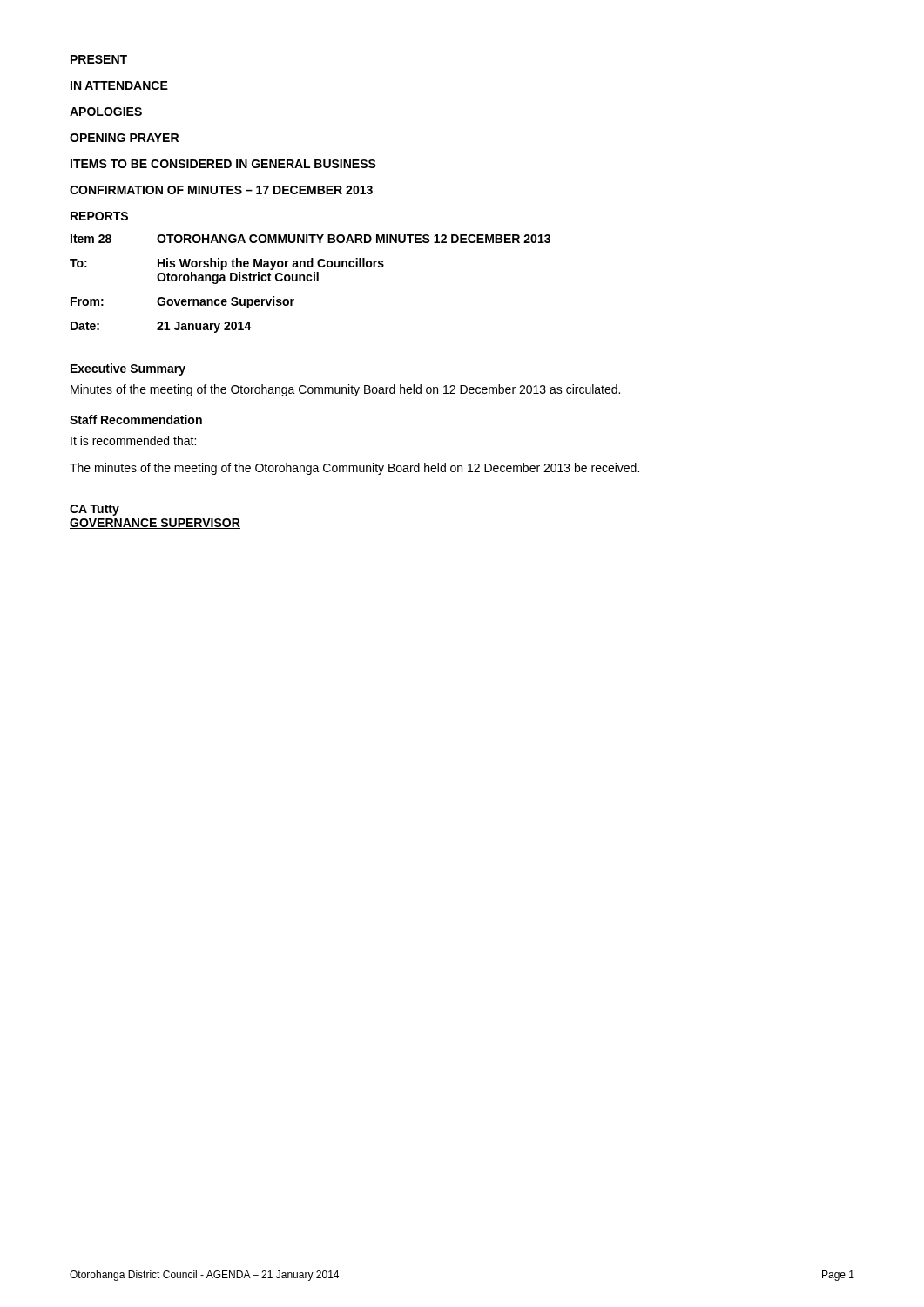This screenshot has height=1307, width=924.
Task: Point to "Executive Summary"
Action: [x=128, y=369]
